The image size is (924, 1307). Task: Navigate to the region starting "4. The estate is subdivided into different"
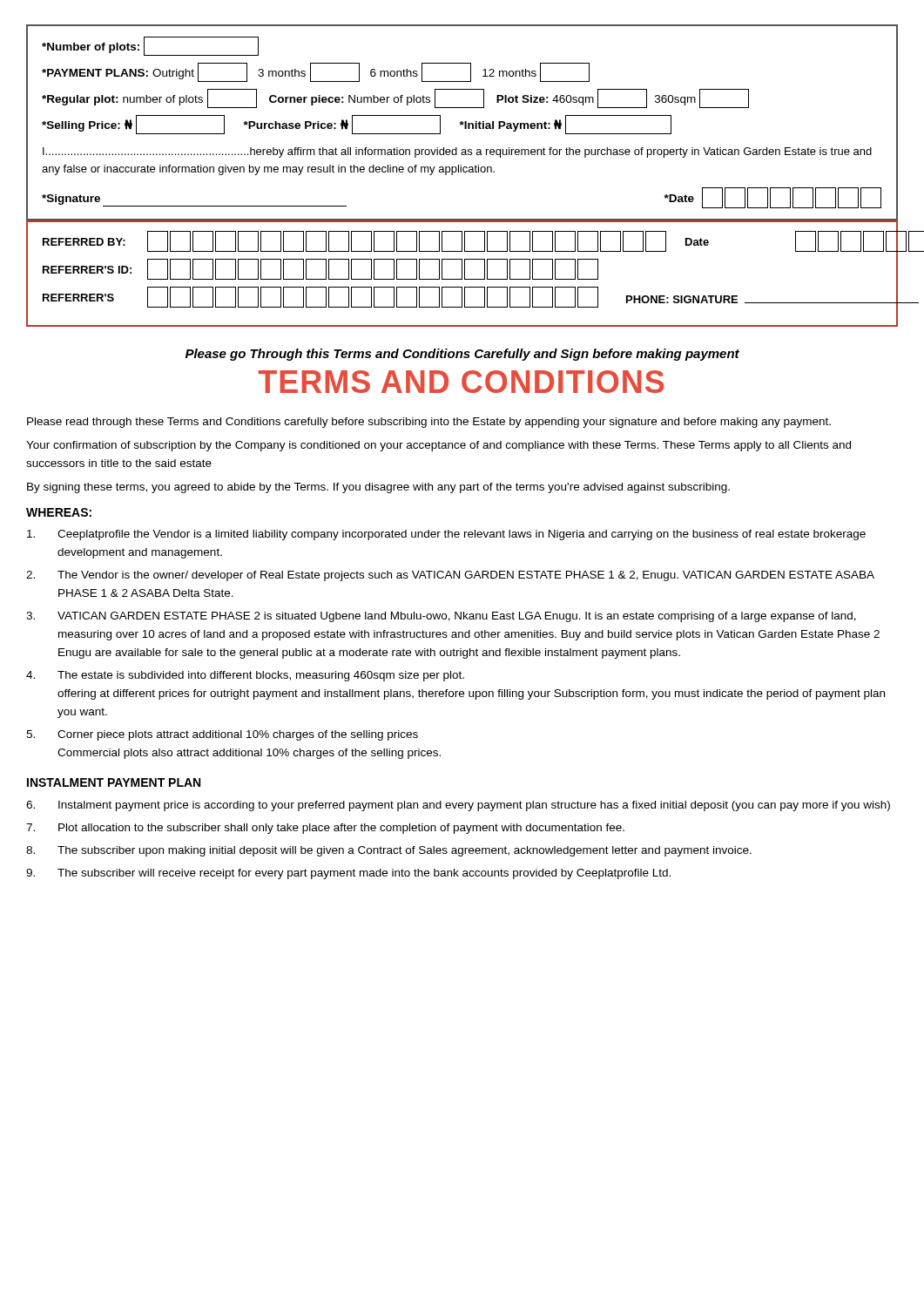(x=462, y=694)
